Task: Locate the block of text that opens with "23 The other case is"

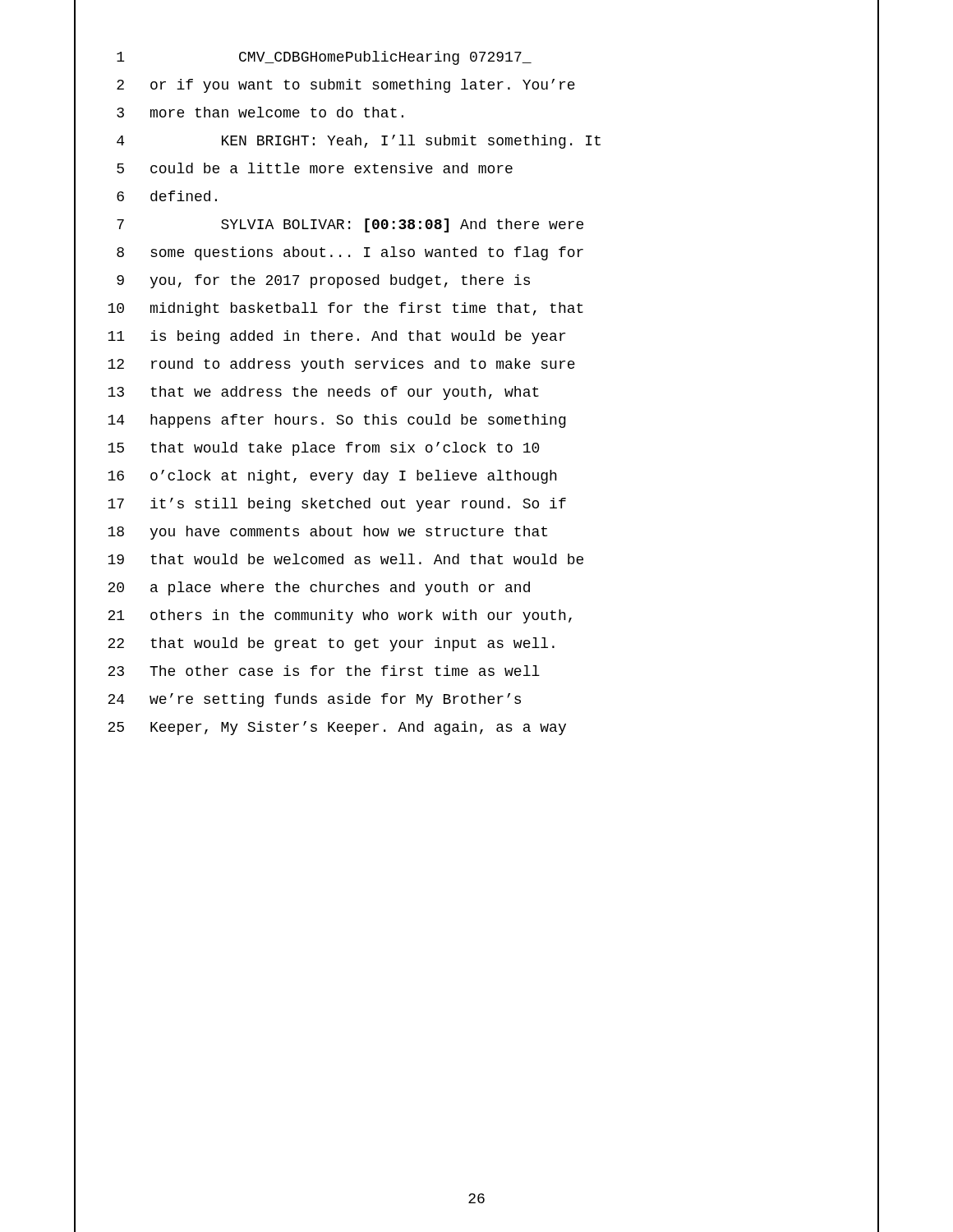Action: point(476,672)
